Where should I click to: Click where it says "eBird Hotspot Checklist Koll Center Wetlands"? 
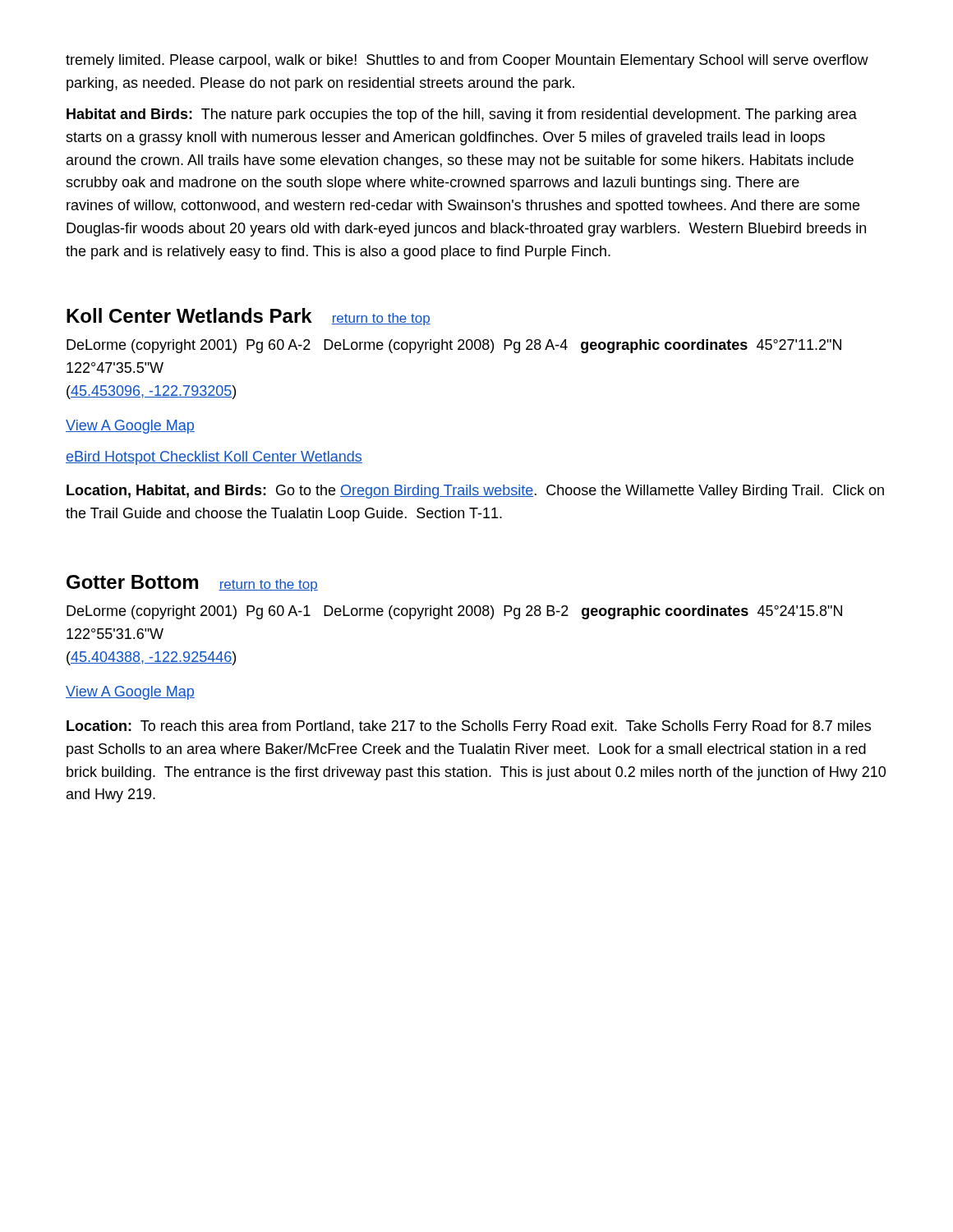pos(214,456)
